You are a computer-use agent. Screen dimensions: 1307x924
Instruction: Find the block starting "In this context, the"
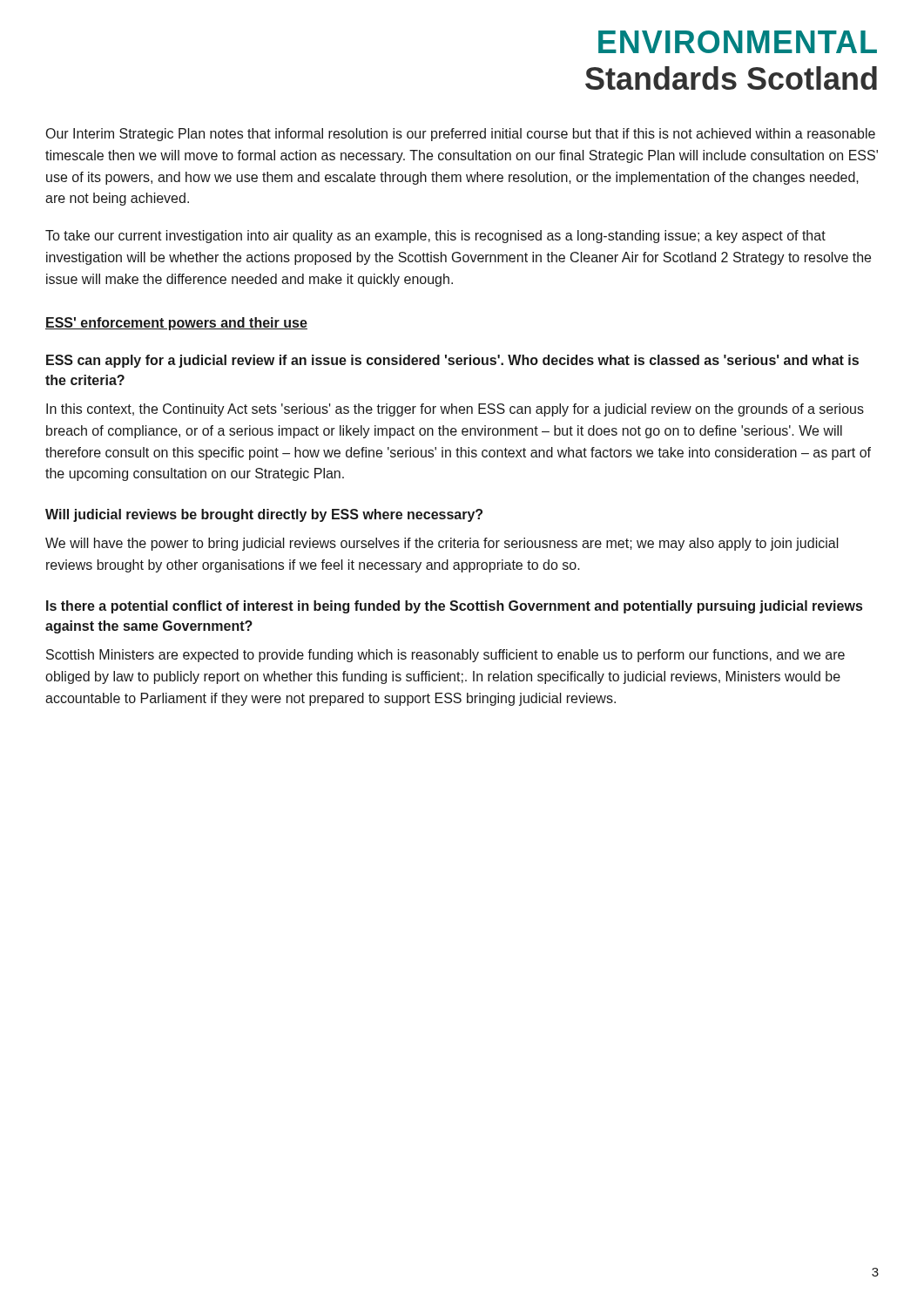pos(458,441)
